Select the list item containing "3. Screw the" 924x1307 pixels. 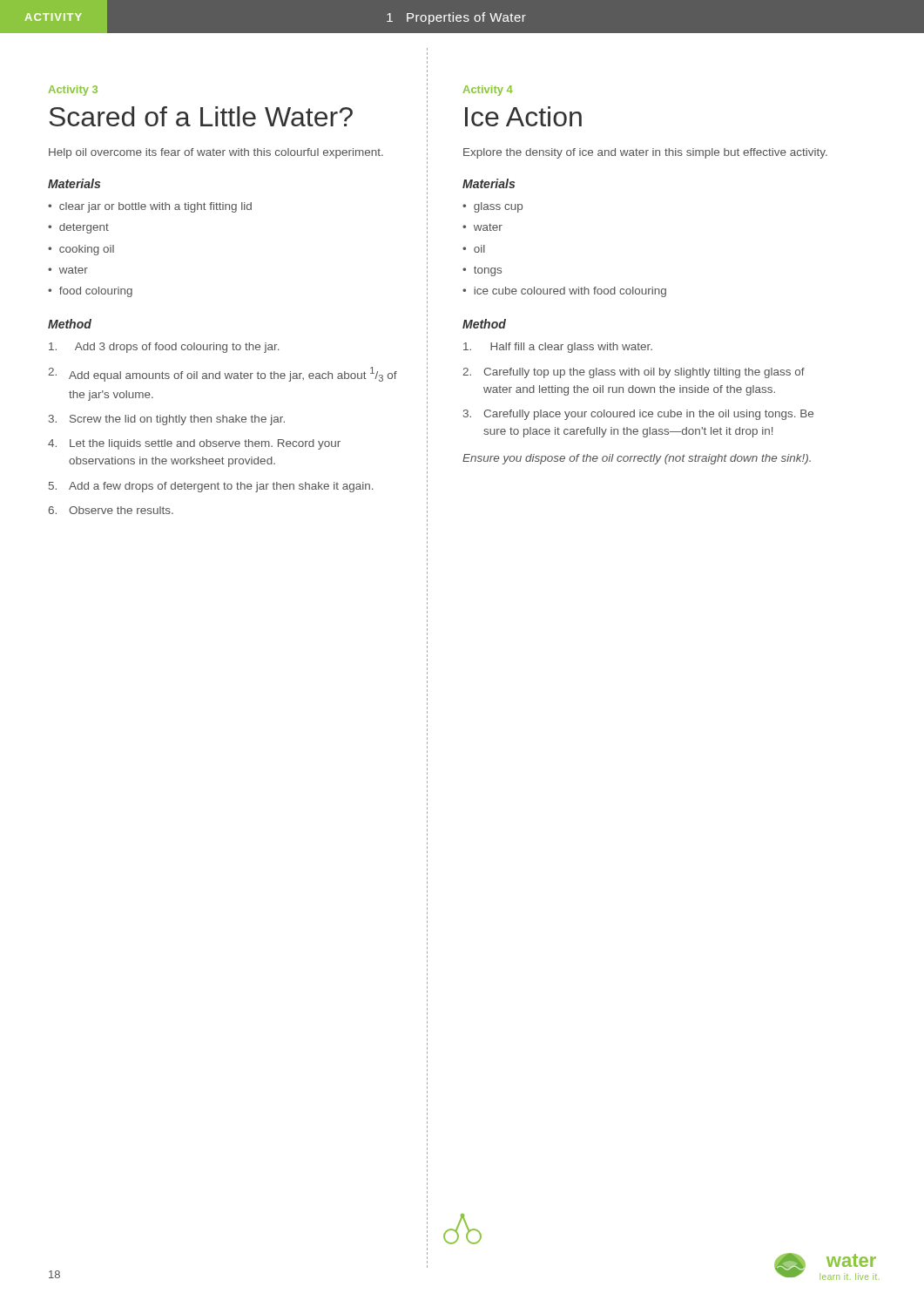tap(167, 419)
